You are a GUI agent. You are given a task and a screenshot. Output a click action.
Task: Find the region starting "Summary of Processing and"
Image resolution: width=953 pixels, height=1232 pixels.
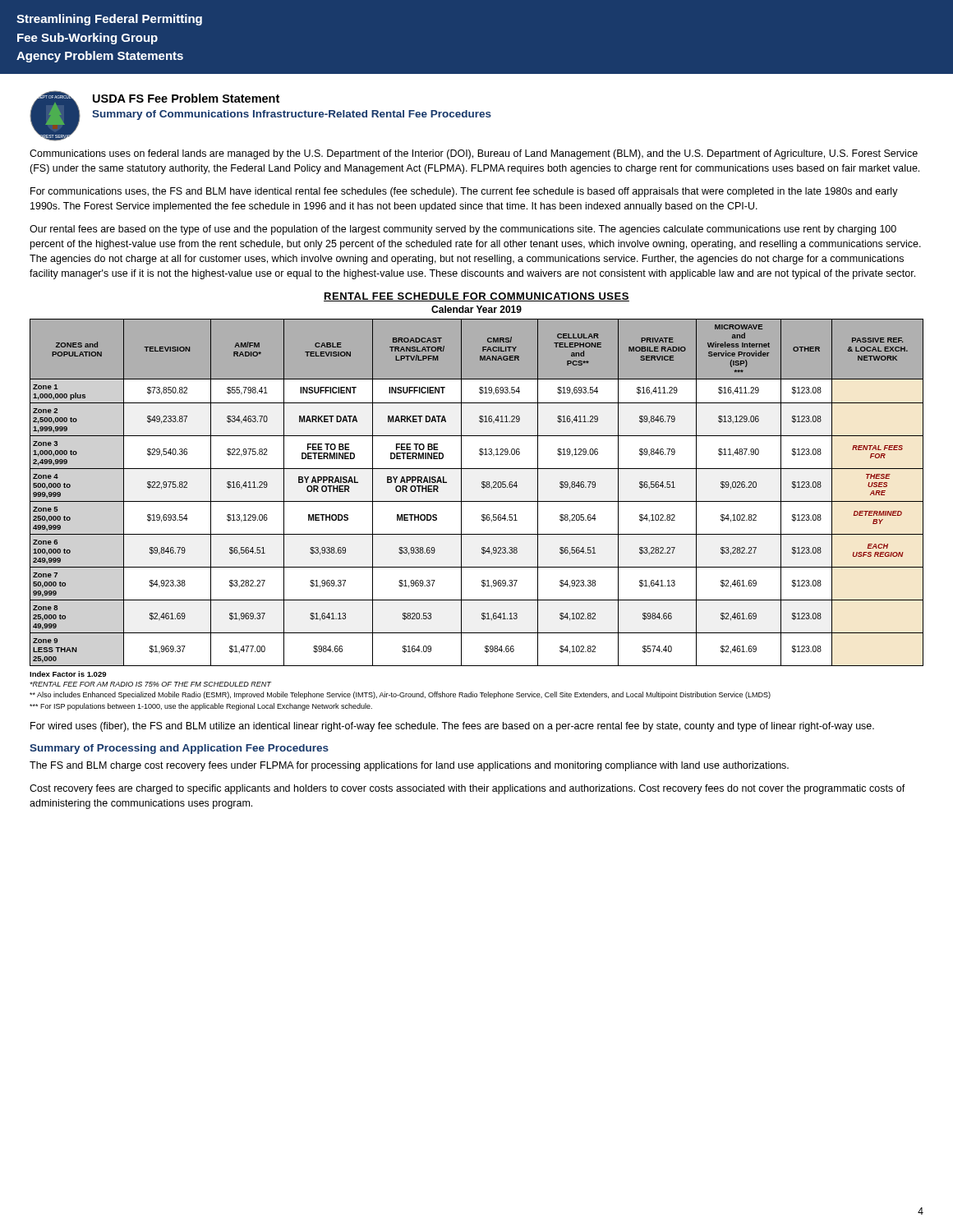(179, 748)
